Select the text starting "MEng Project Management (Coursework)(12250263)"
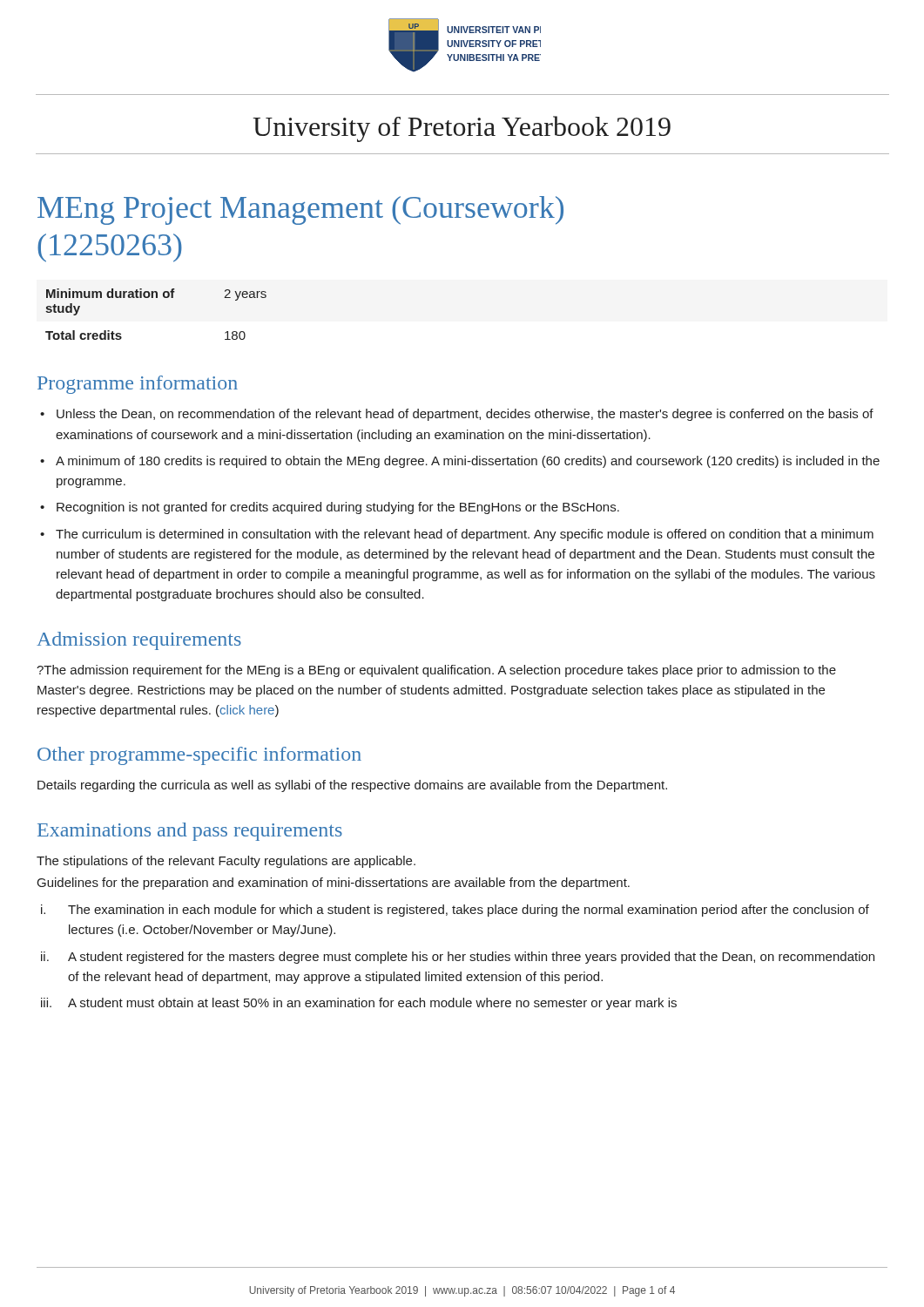924x1307 pixels. 462,227
